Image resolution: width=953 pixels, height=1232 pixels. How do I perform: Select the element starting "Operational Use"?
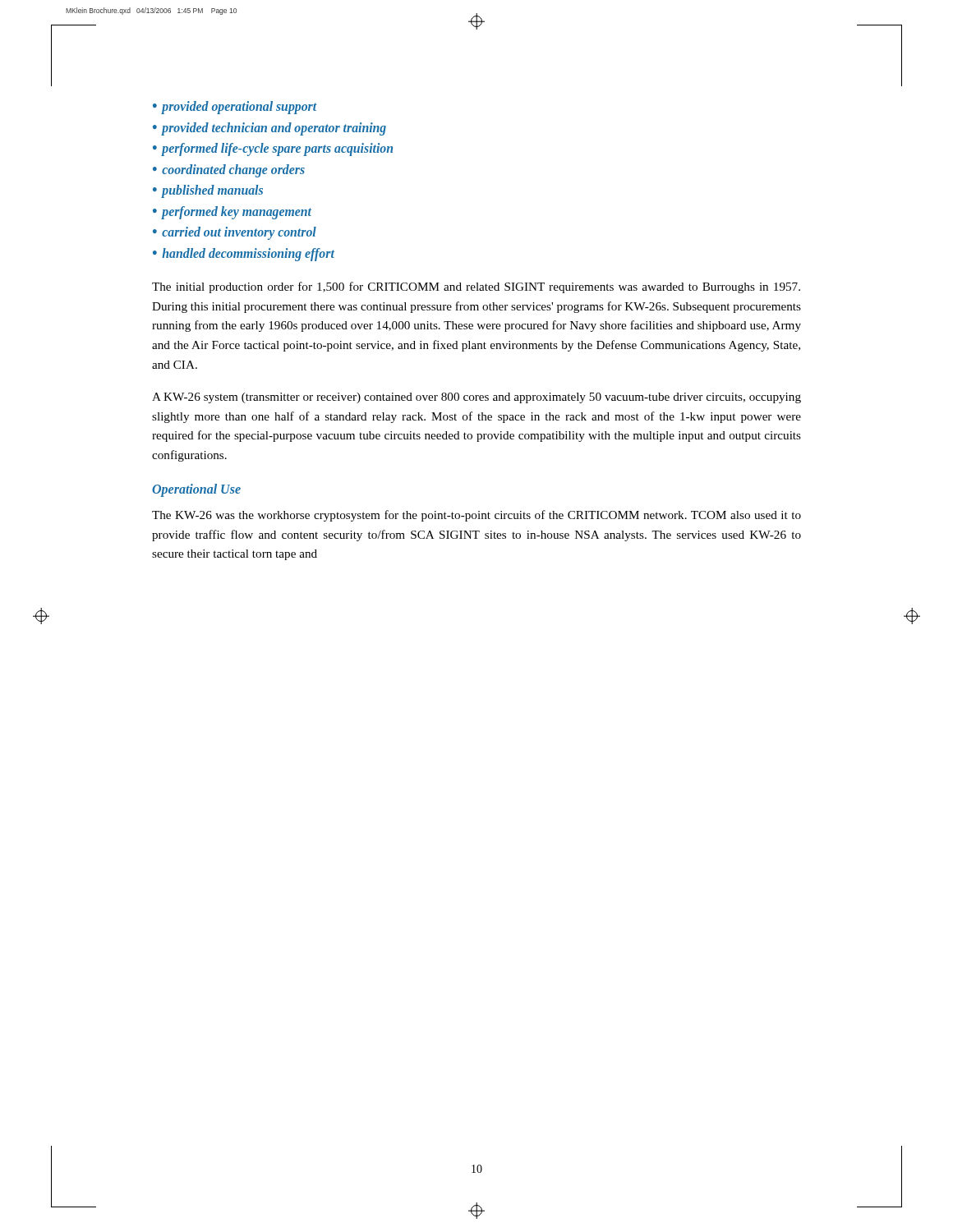coord(196,489)
